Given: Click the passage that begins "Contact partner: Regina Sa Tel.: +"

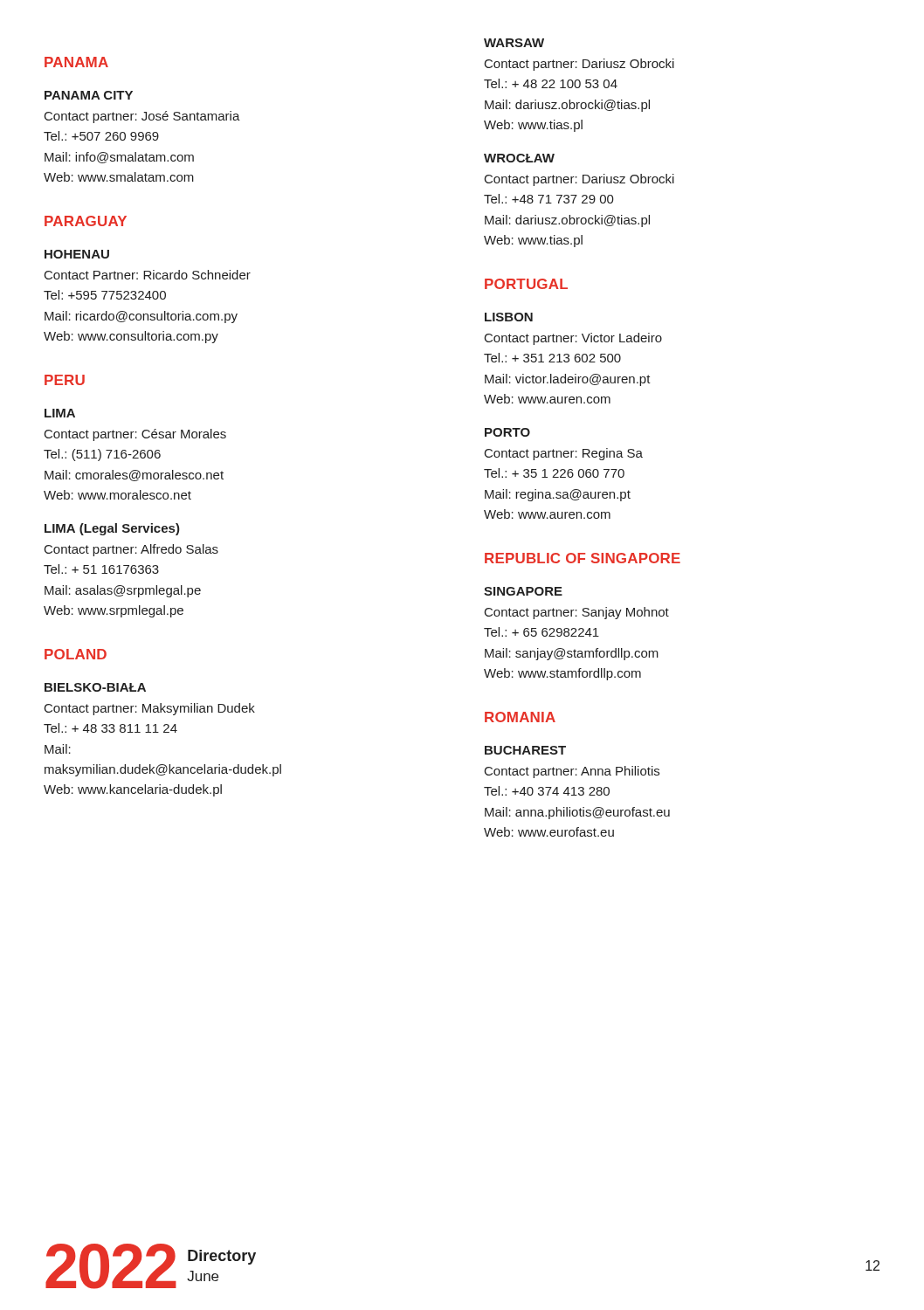Looking at the screenshot, I should 564,454.
